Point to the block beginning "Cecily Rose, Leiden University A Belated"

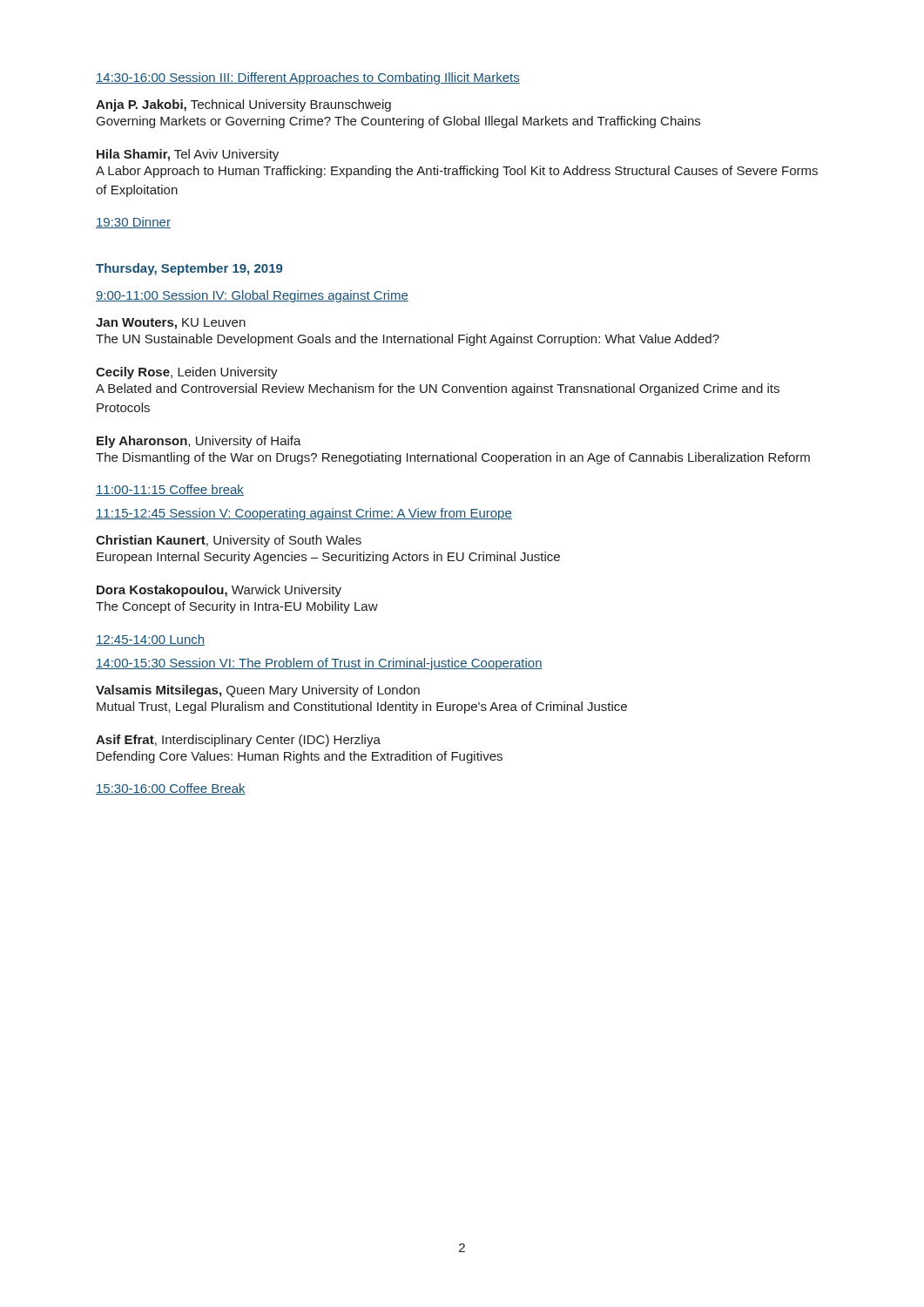438,389
